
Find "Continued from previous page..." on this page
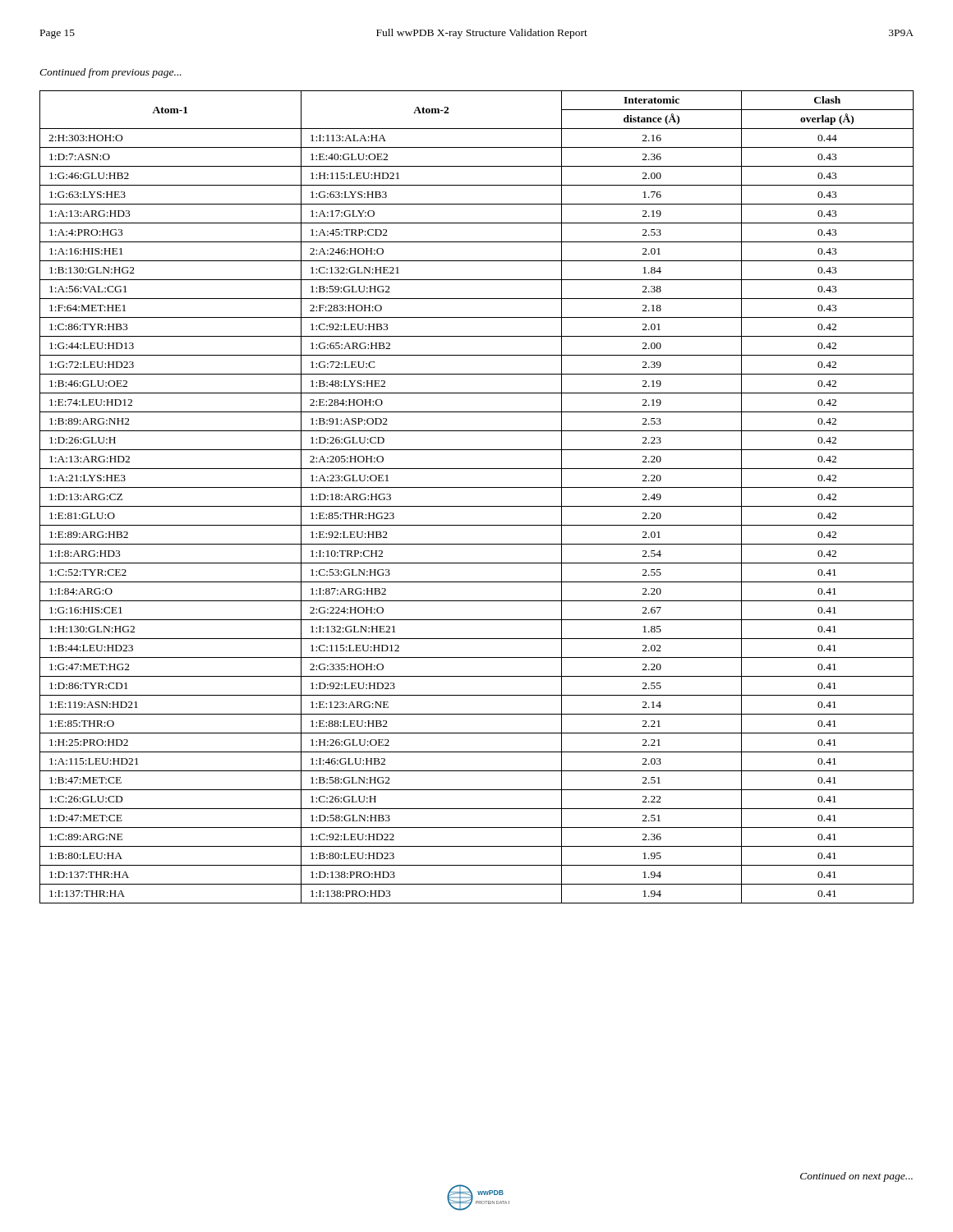(111, 72)
